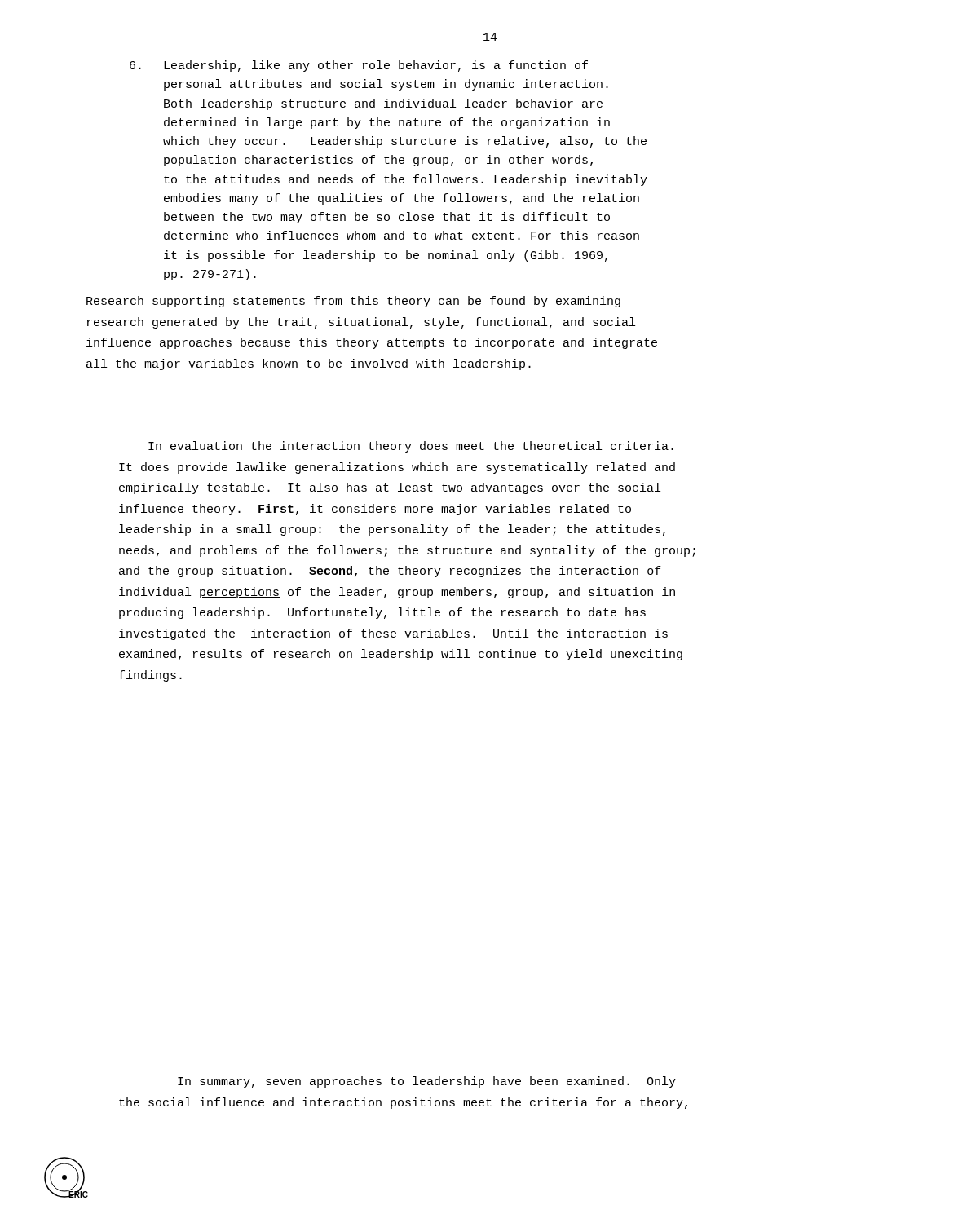Click on the text block that reads "Research supporting statements"

pyautogui.click(x=372, y=333)
